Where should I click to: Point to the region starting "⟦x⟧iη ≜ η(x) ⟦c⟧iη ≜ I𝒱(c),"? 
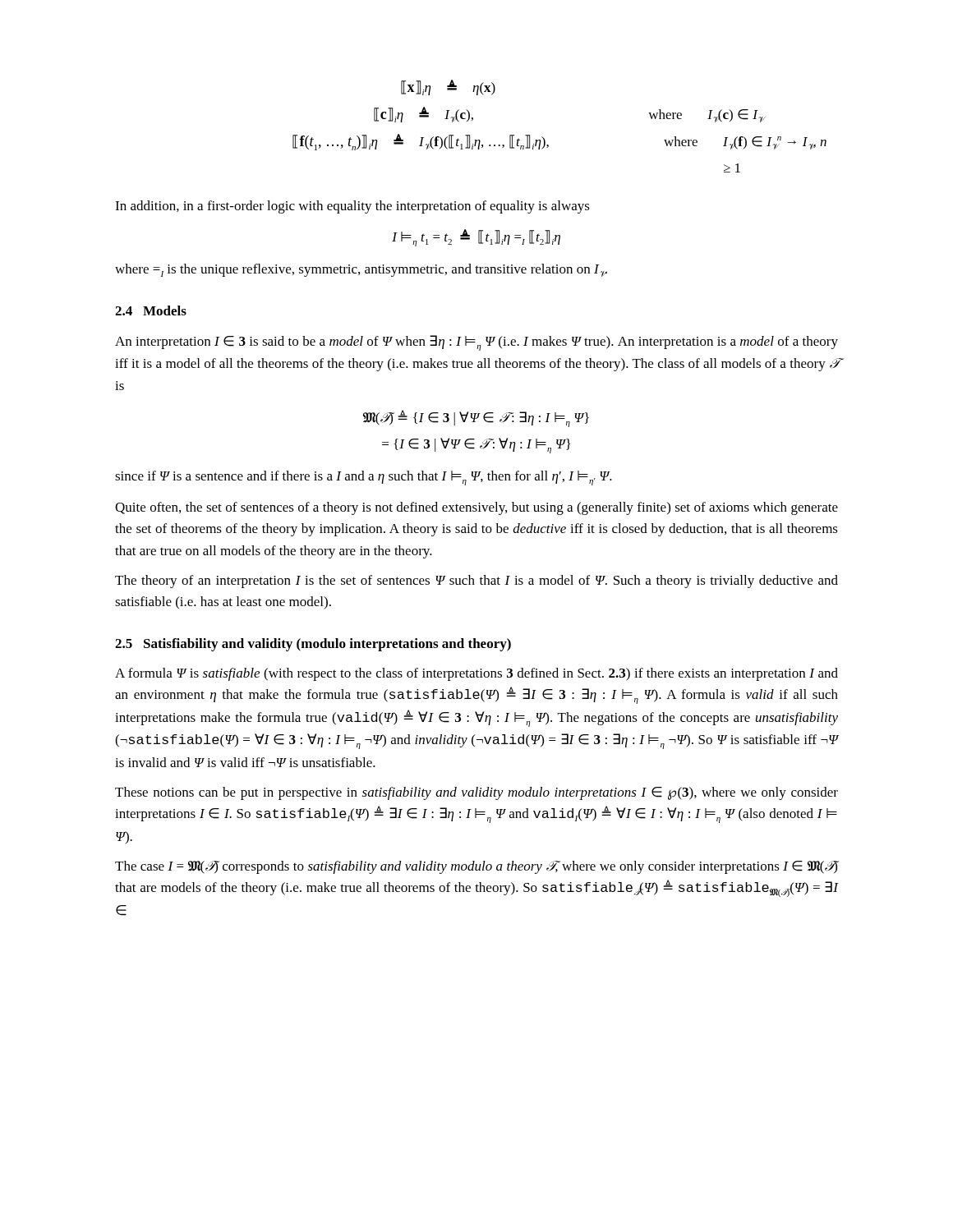[476, 127]
